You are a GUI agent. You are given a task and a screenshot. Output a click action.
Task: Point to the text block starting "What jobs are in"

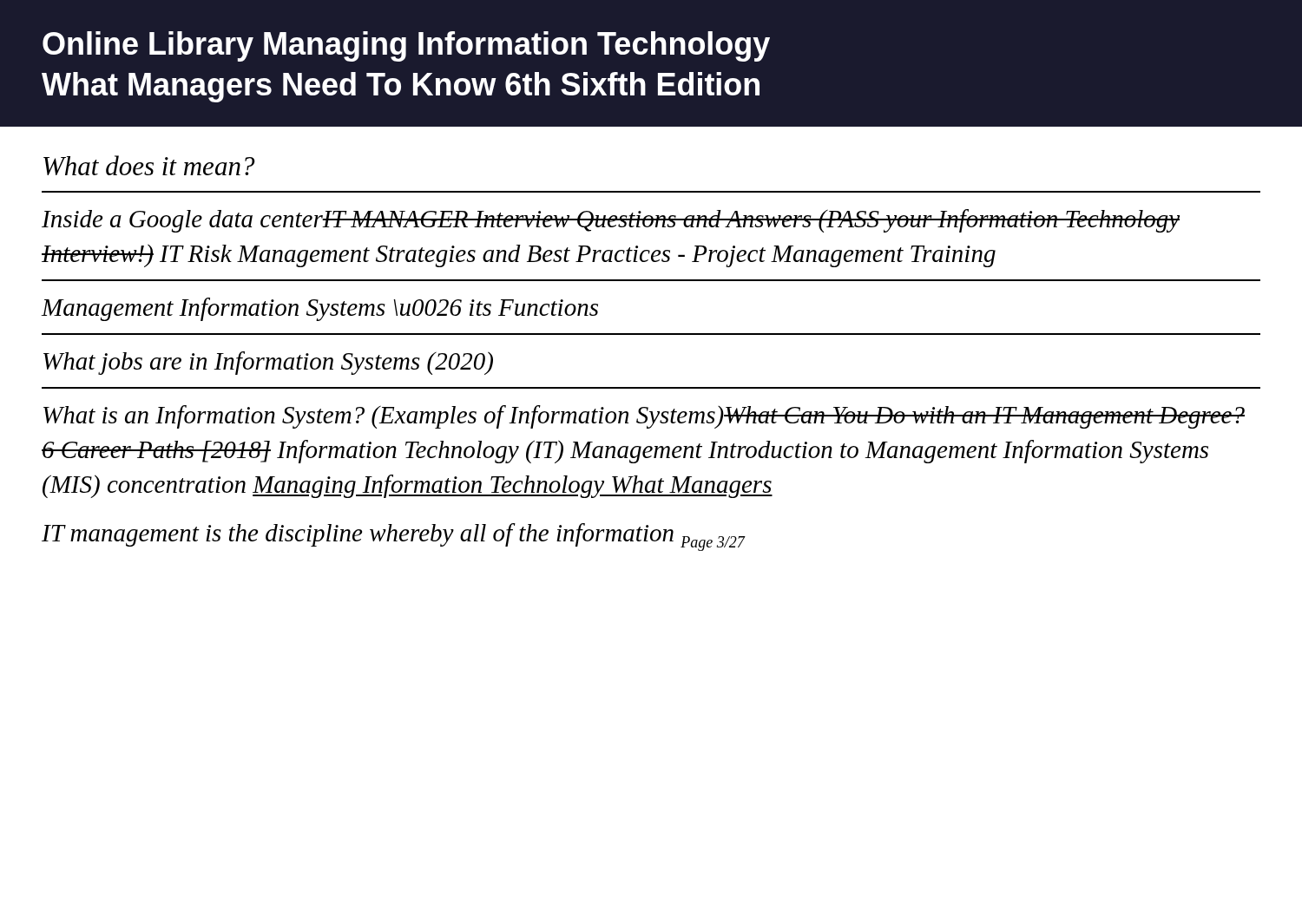point(268,361)
